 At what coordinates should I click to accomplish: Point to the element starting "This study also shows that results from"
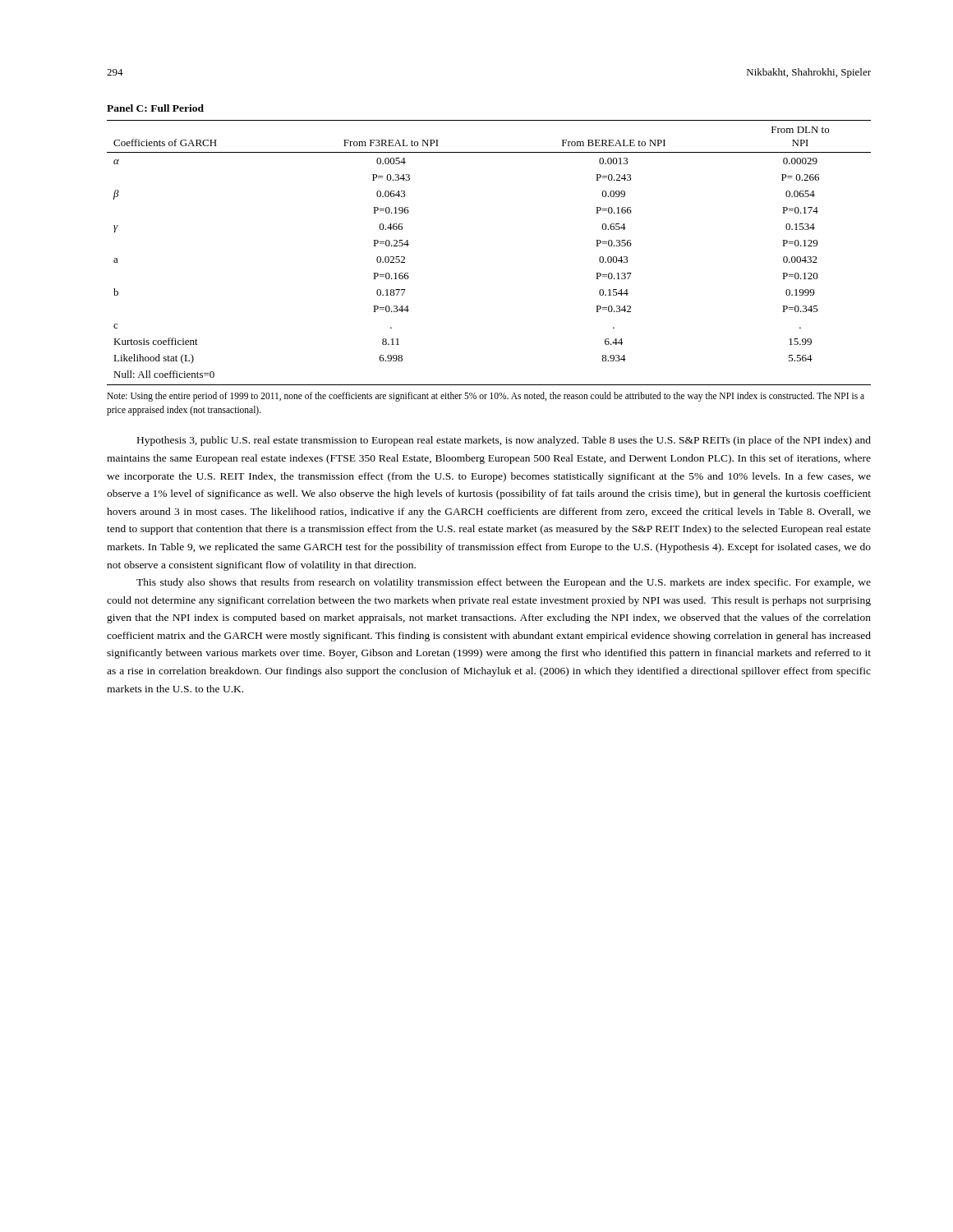point(489,635)
